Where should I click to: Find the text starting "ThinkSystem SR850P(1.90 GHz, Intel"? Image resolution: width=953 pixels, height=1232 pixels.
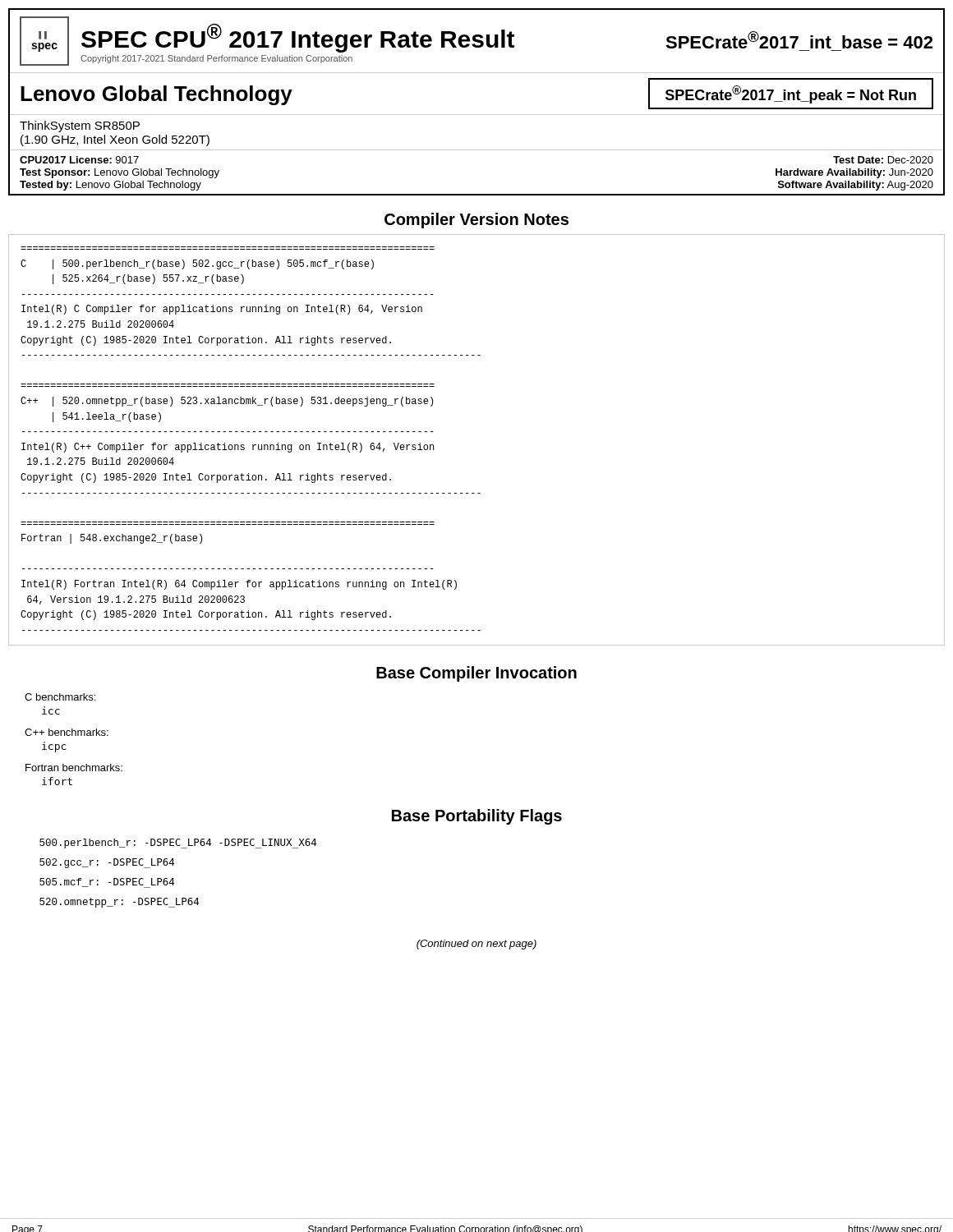(x=115, y=132)
